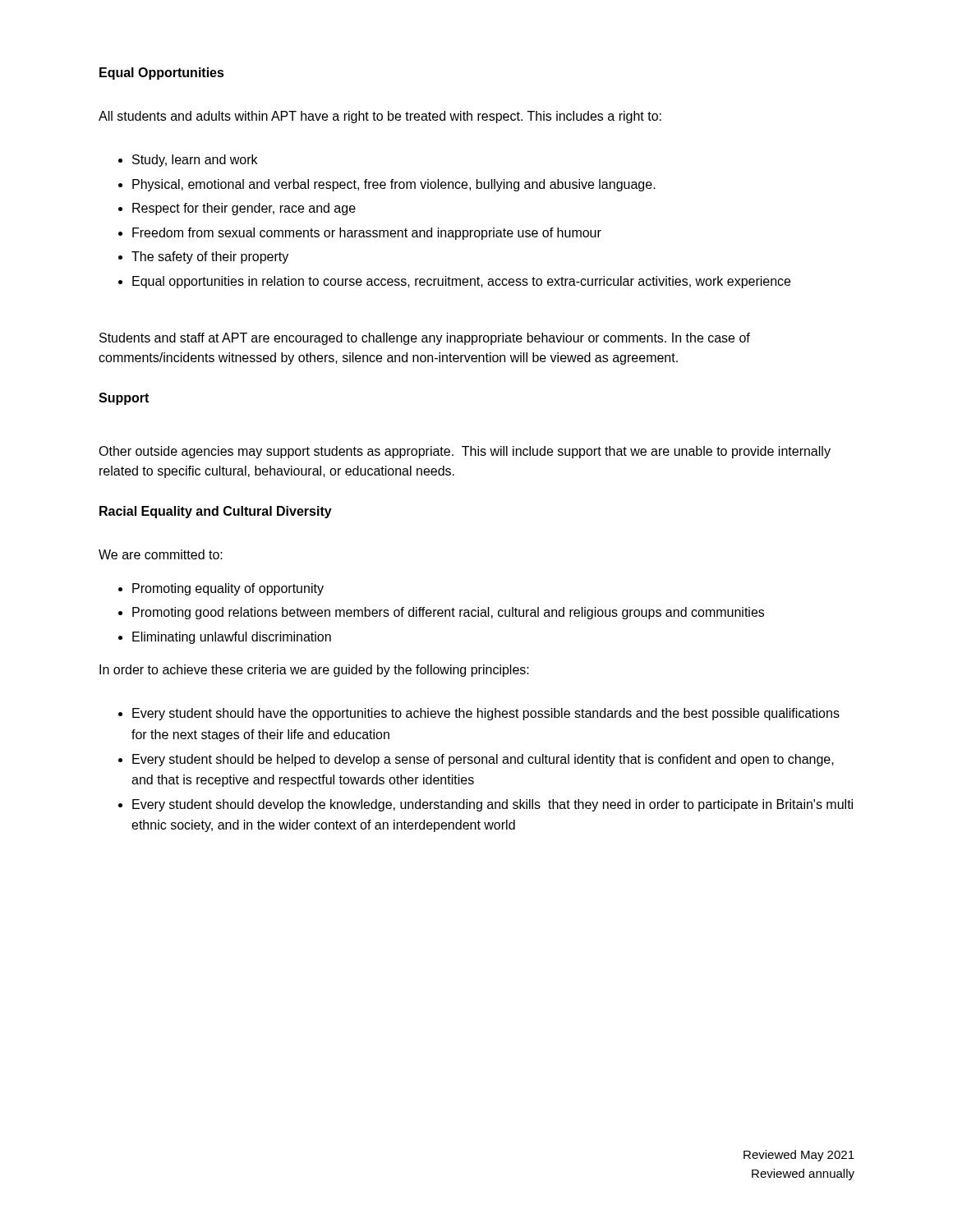The image size is (953, 1232).
Task: Locate the block starting "In order to achieve these criteria"
Action: click(476, 670)
